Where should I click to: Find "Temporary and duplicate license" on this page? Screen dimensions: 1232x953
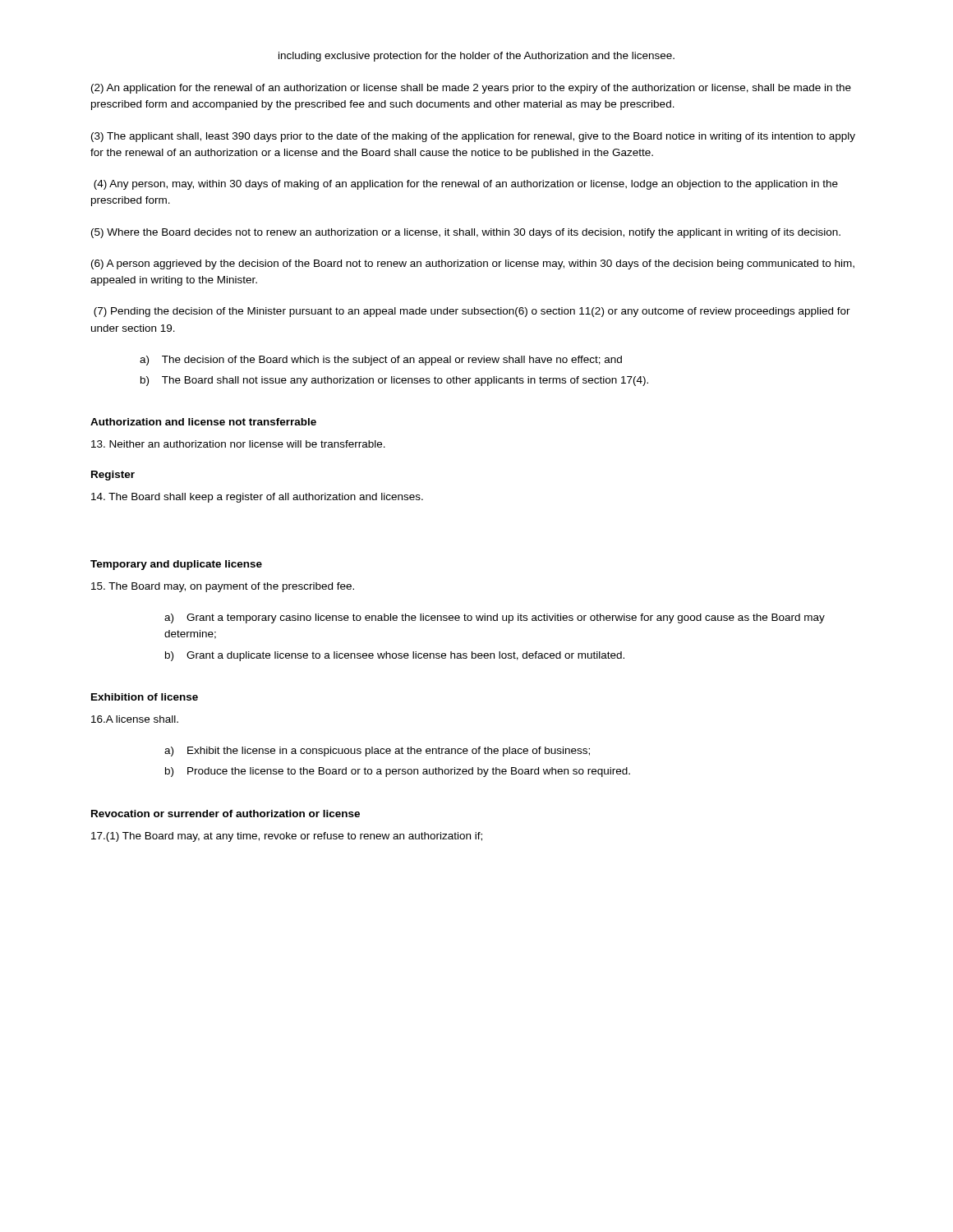(176, 564)
